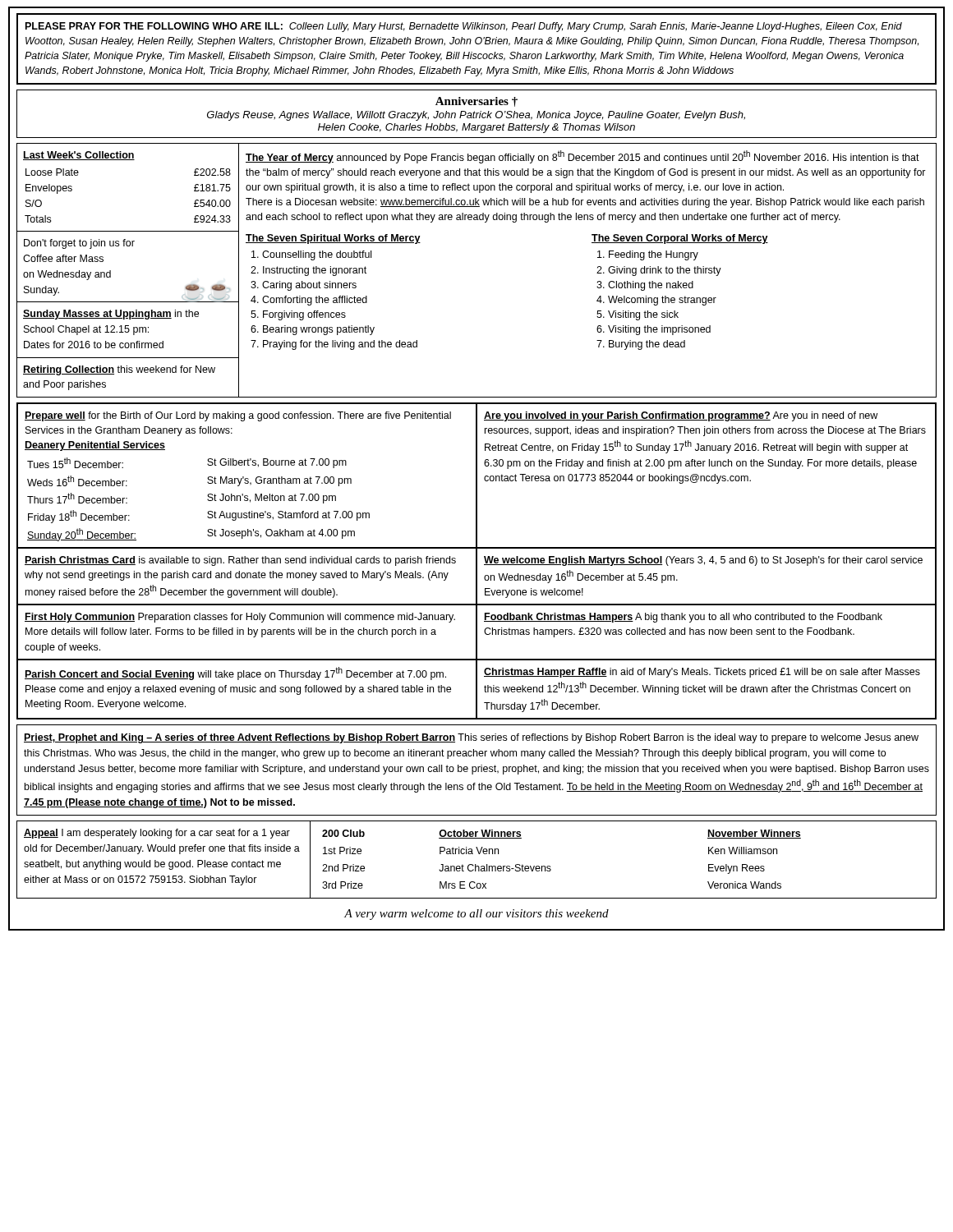
Task: Find the table that mentions "November Winners"
Action: [x=623, y=860]
